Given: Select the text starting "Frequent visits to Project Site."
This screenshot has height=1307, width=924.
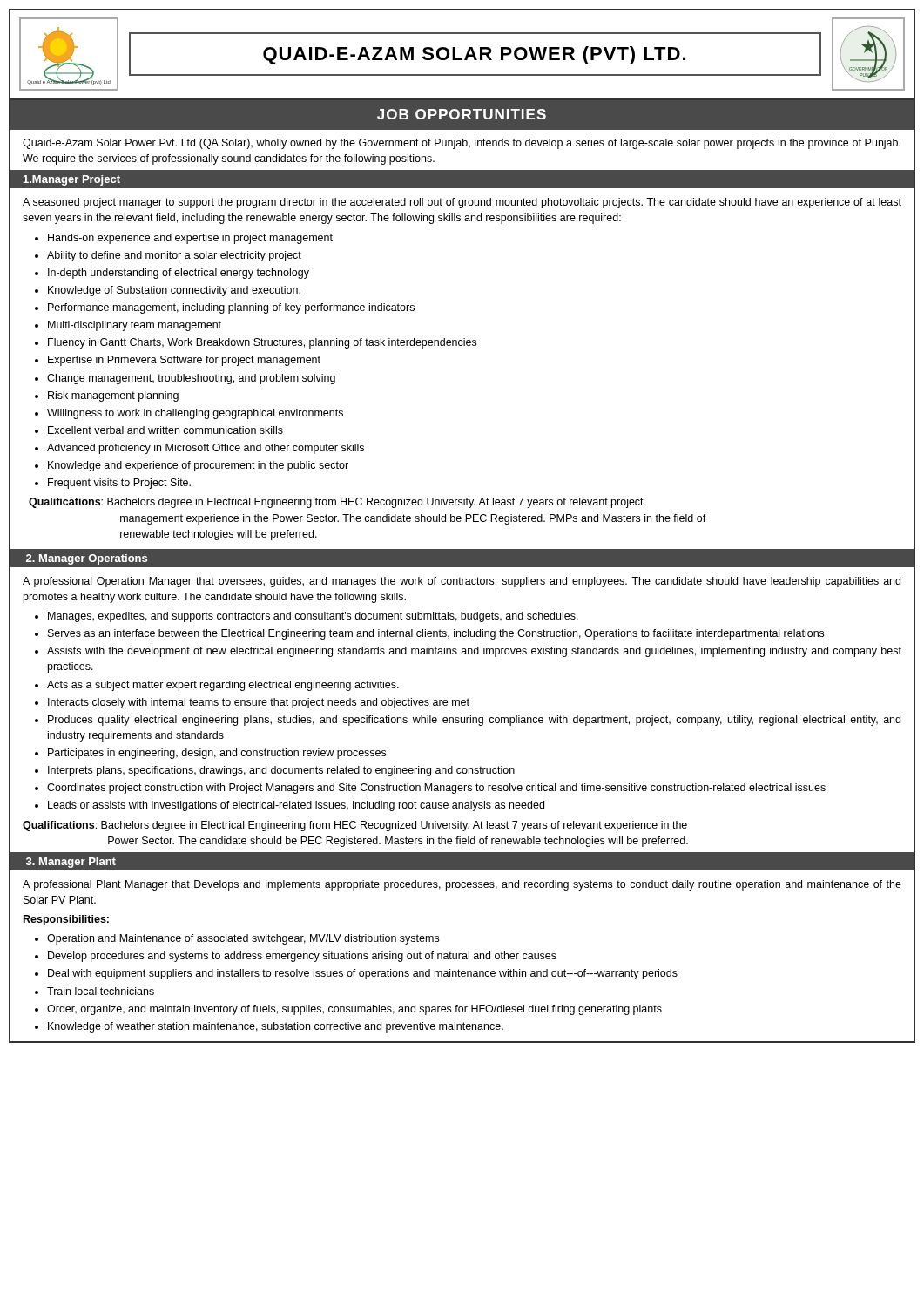Looking at the screenshot, I should (x=119, y=483).
